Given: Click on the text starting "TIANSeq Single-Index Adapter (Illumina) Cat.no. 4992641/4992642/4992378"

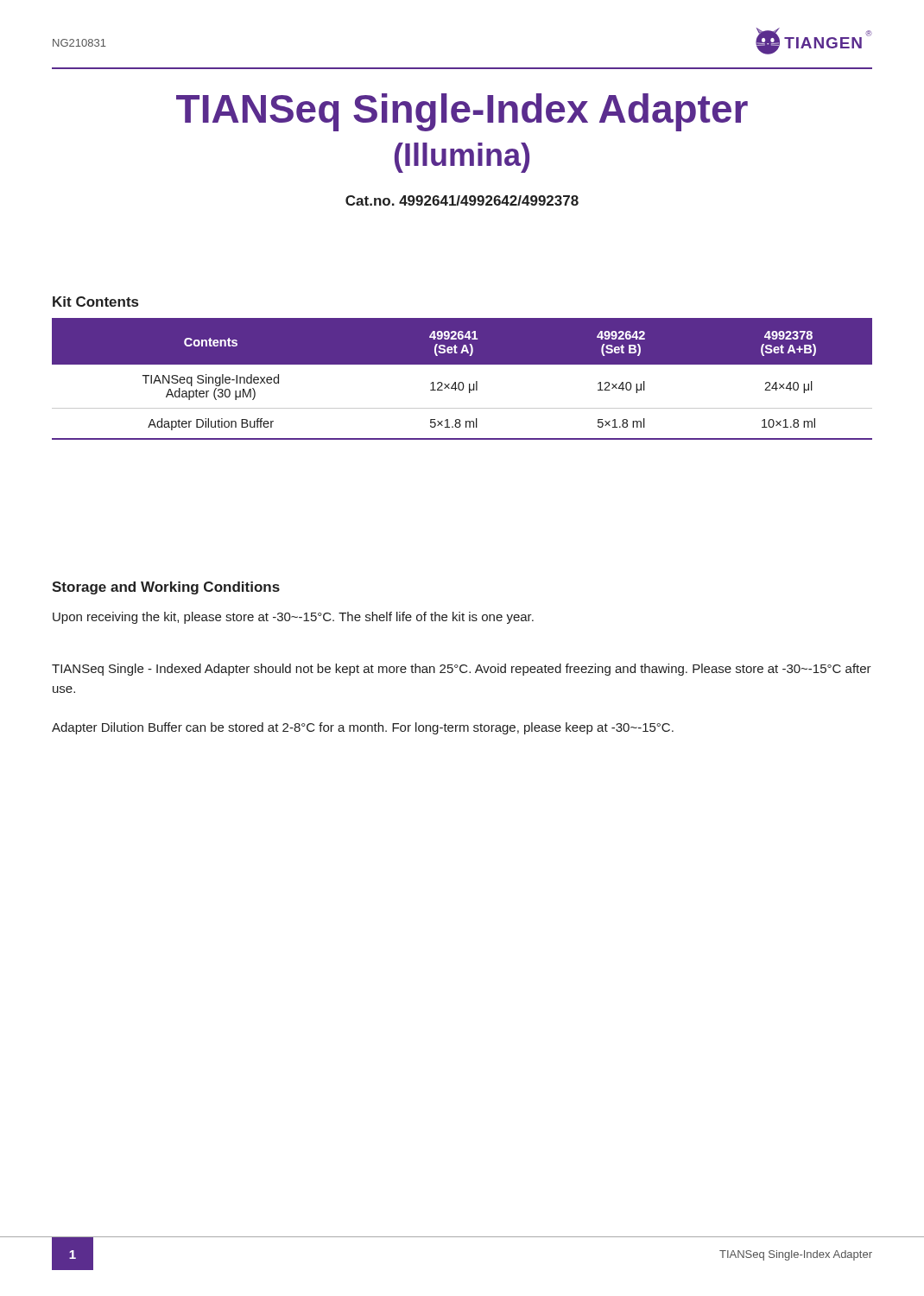Looking at the screenshot, I should click(462, 148).
